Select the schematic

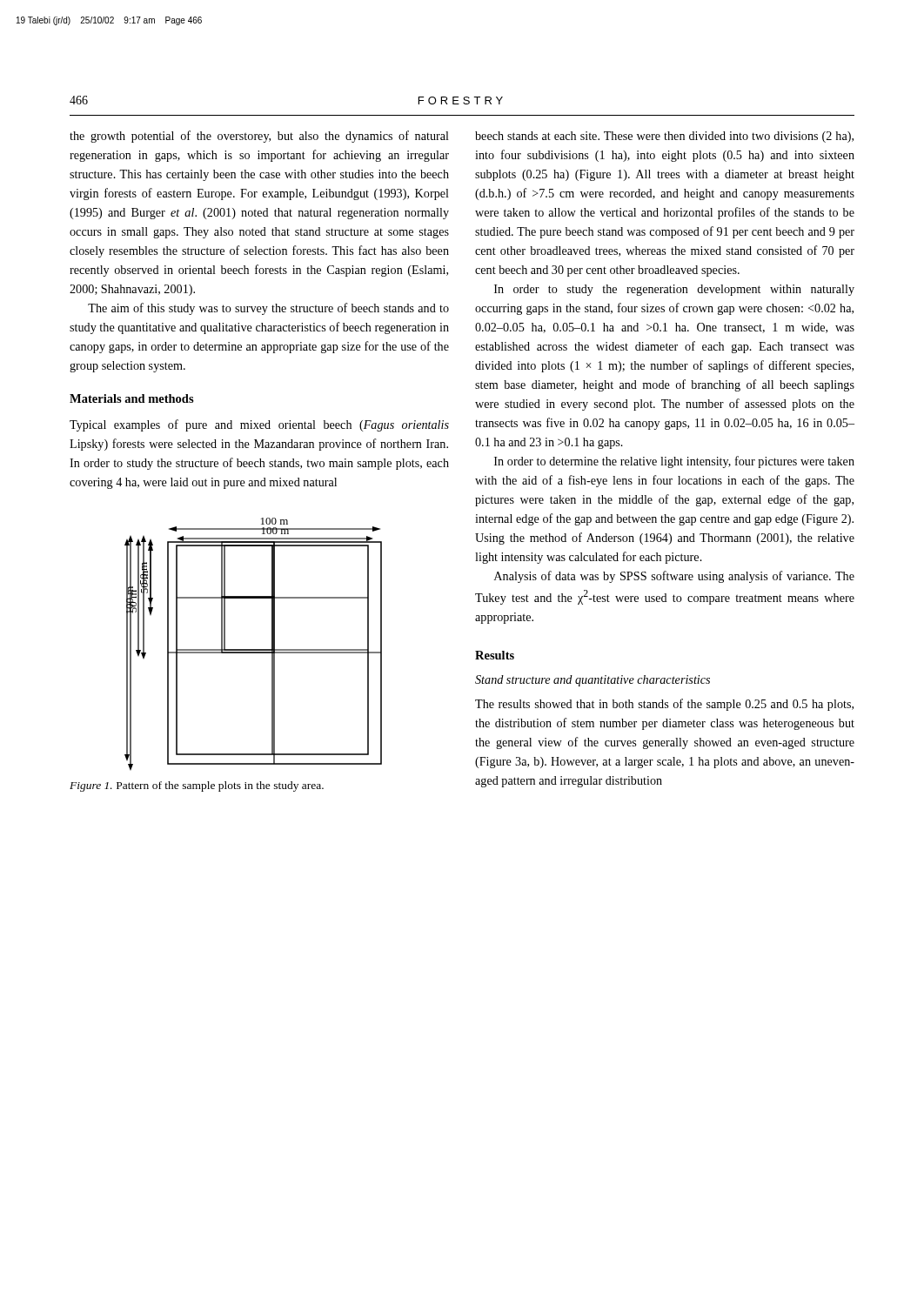click(x=259, y=657)
